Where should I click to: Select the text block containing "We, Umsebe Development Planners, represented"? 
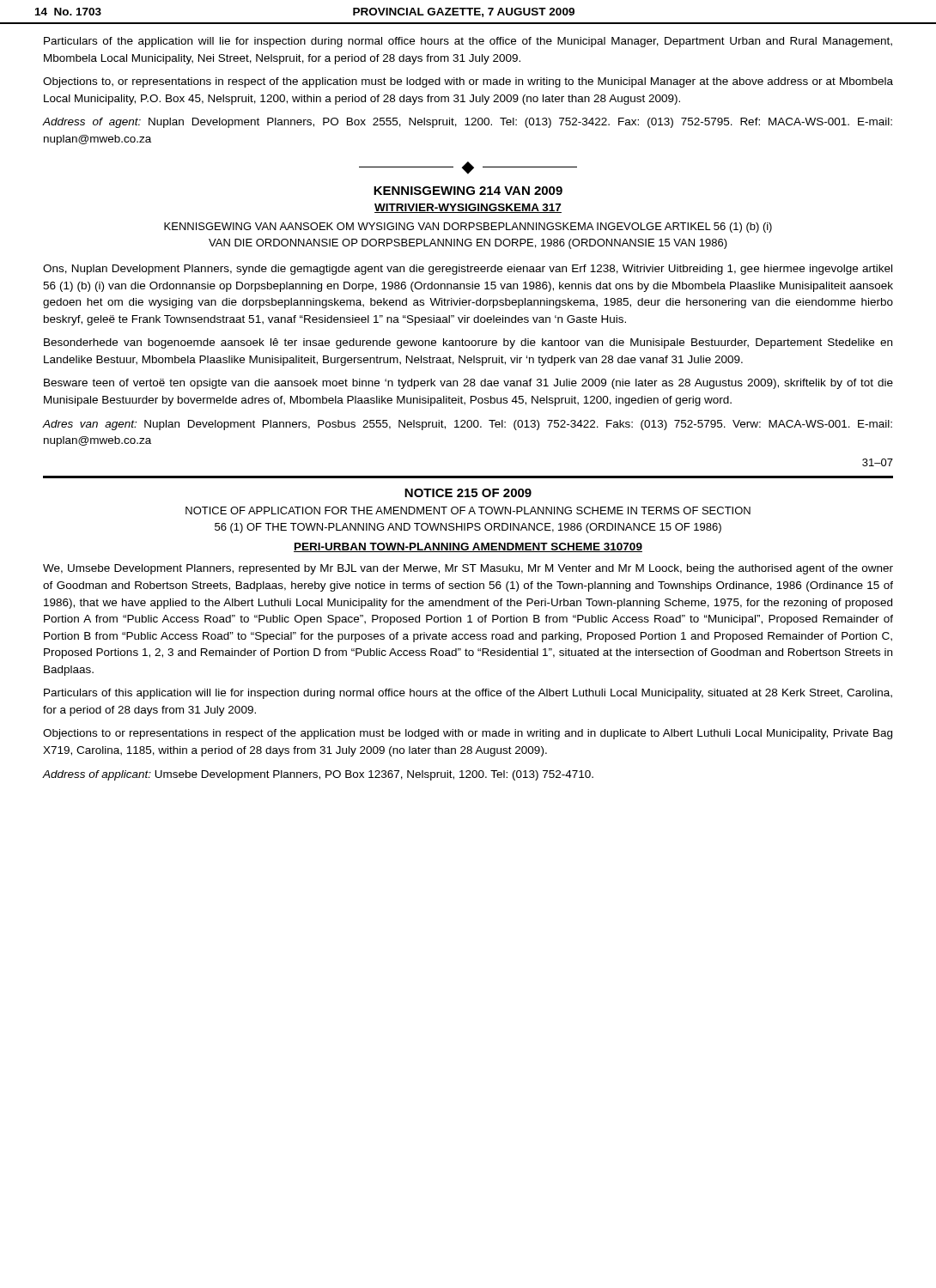coord(468,619)
